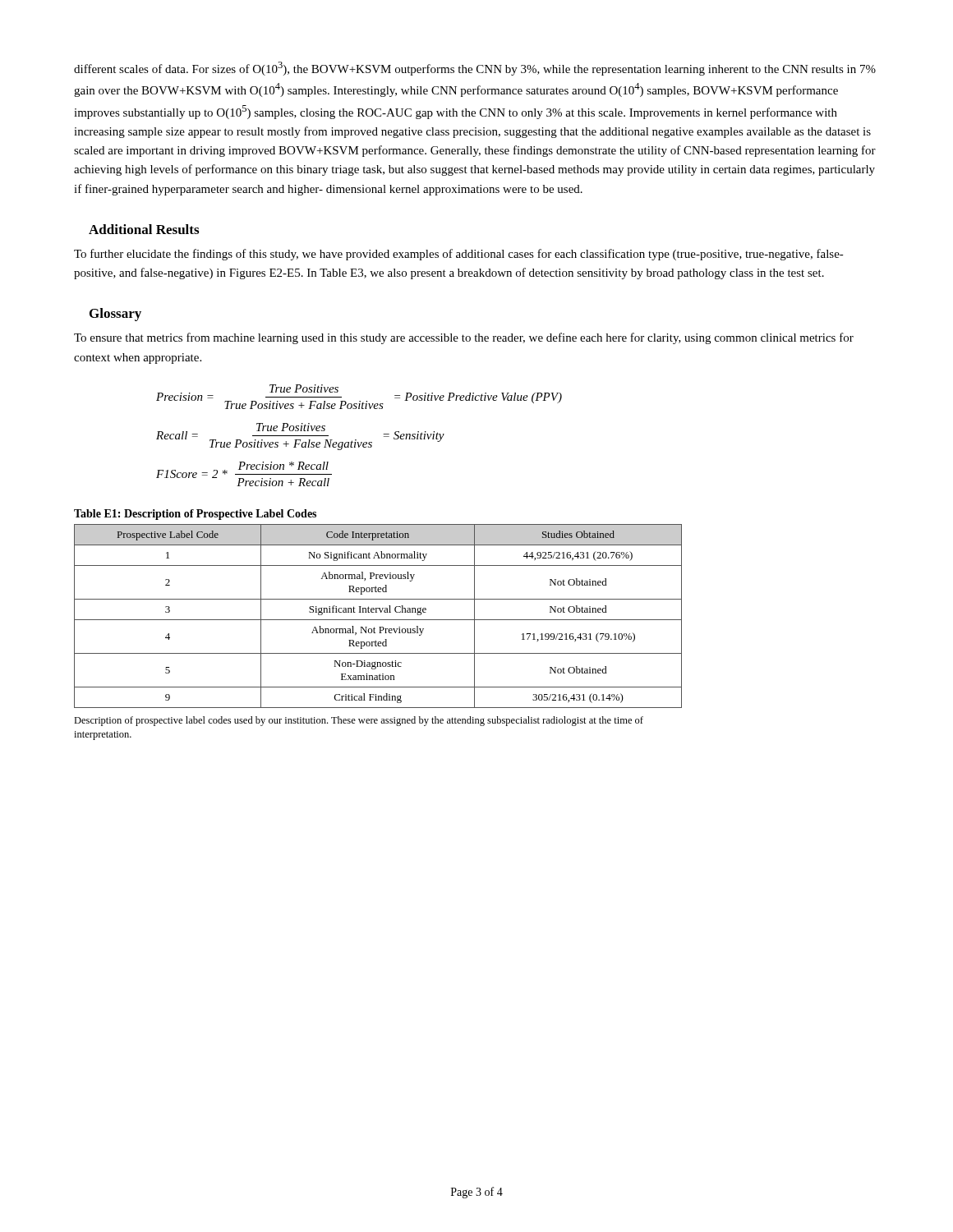
Task: Find the table
Action: coord(476,616)
